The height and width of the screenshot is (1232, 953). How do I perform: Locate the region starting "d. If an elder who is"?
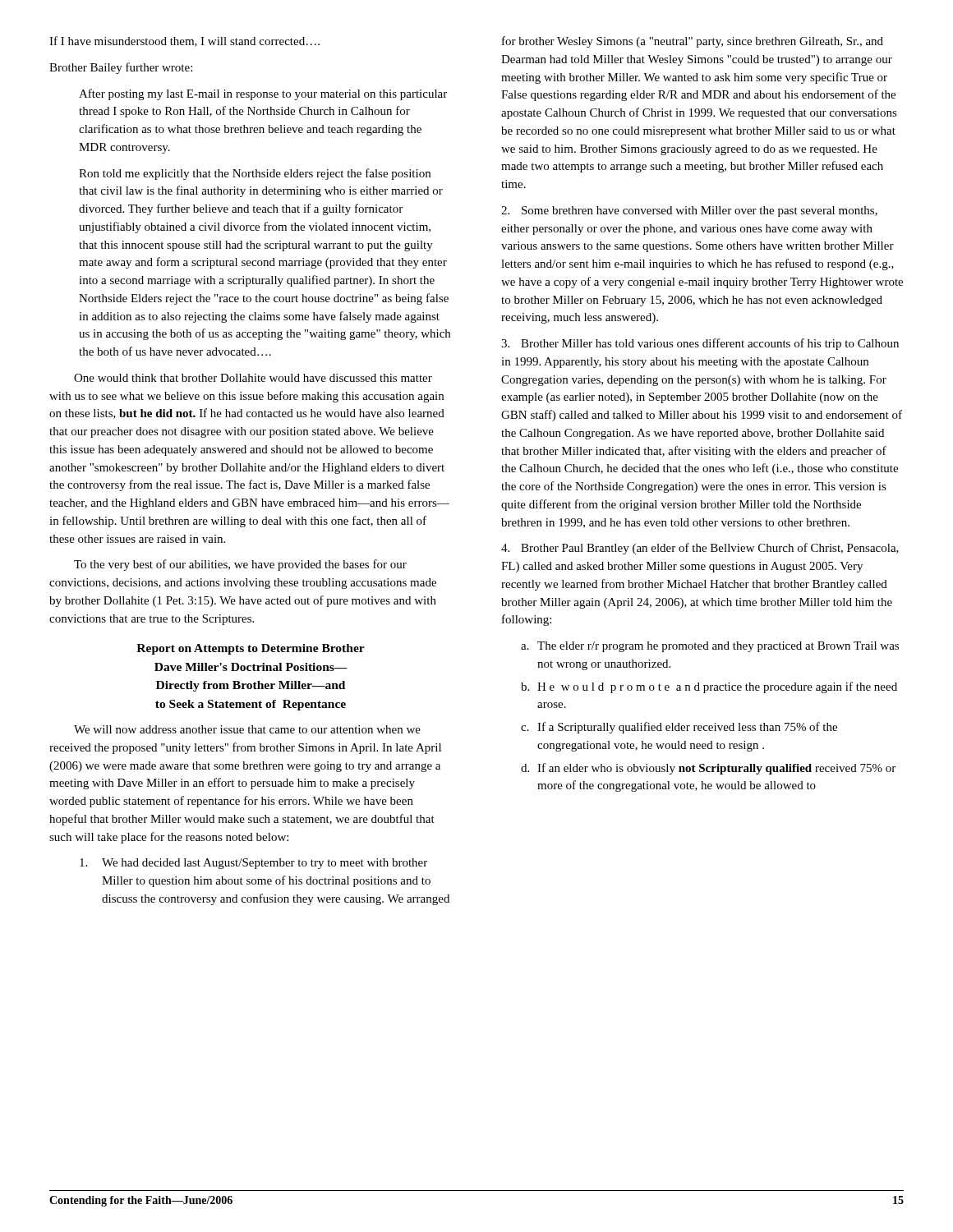[712, 777]
